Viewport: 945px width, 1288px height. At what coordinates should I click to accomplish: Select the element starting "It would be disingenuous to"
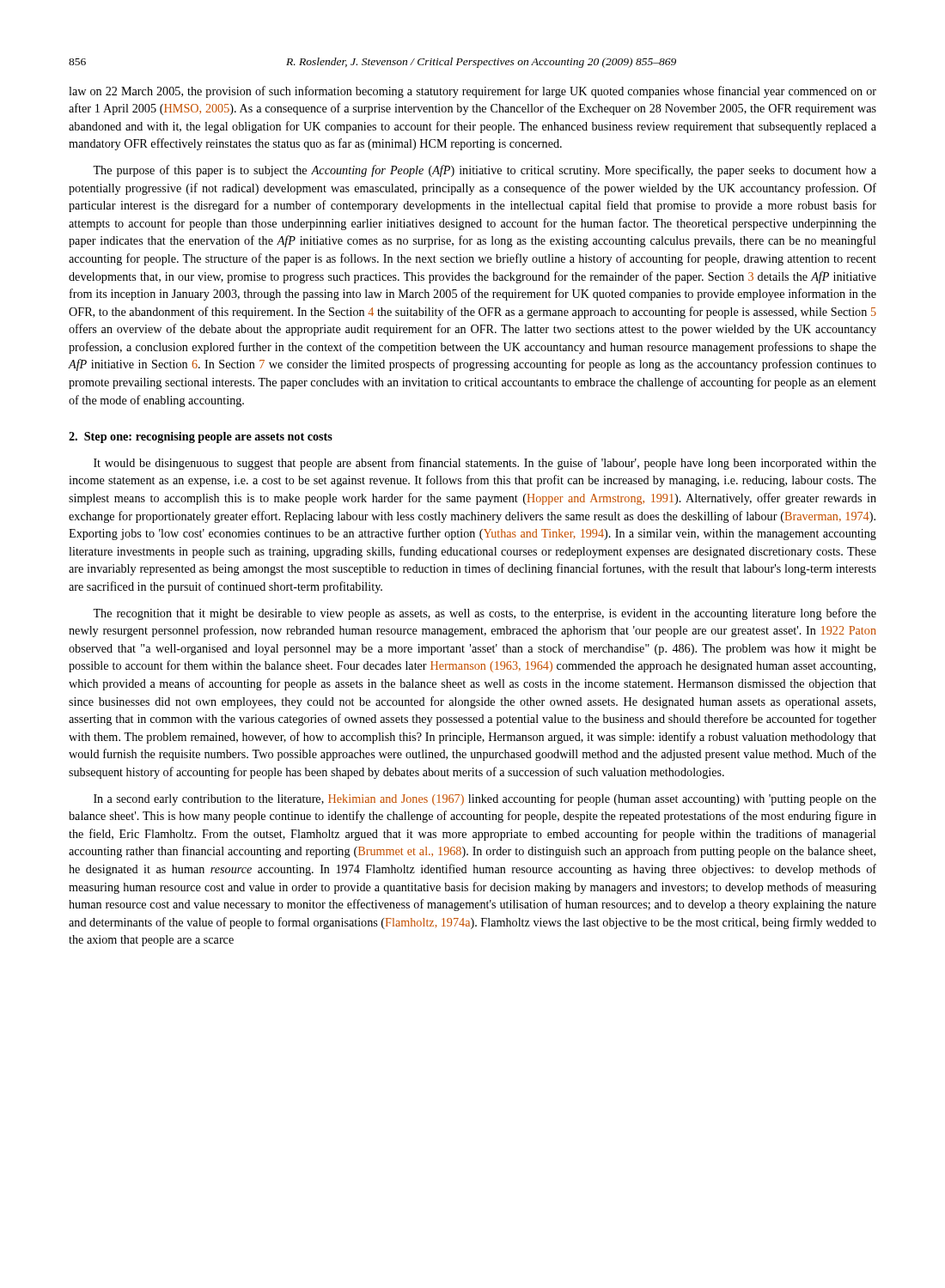[x=472, y=525]
